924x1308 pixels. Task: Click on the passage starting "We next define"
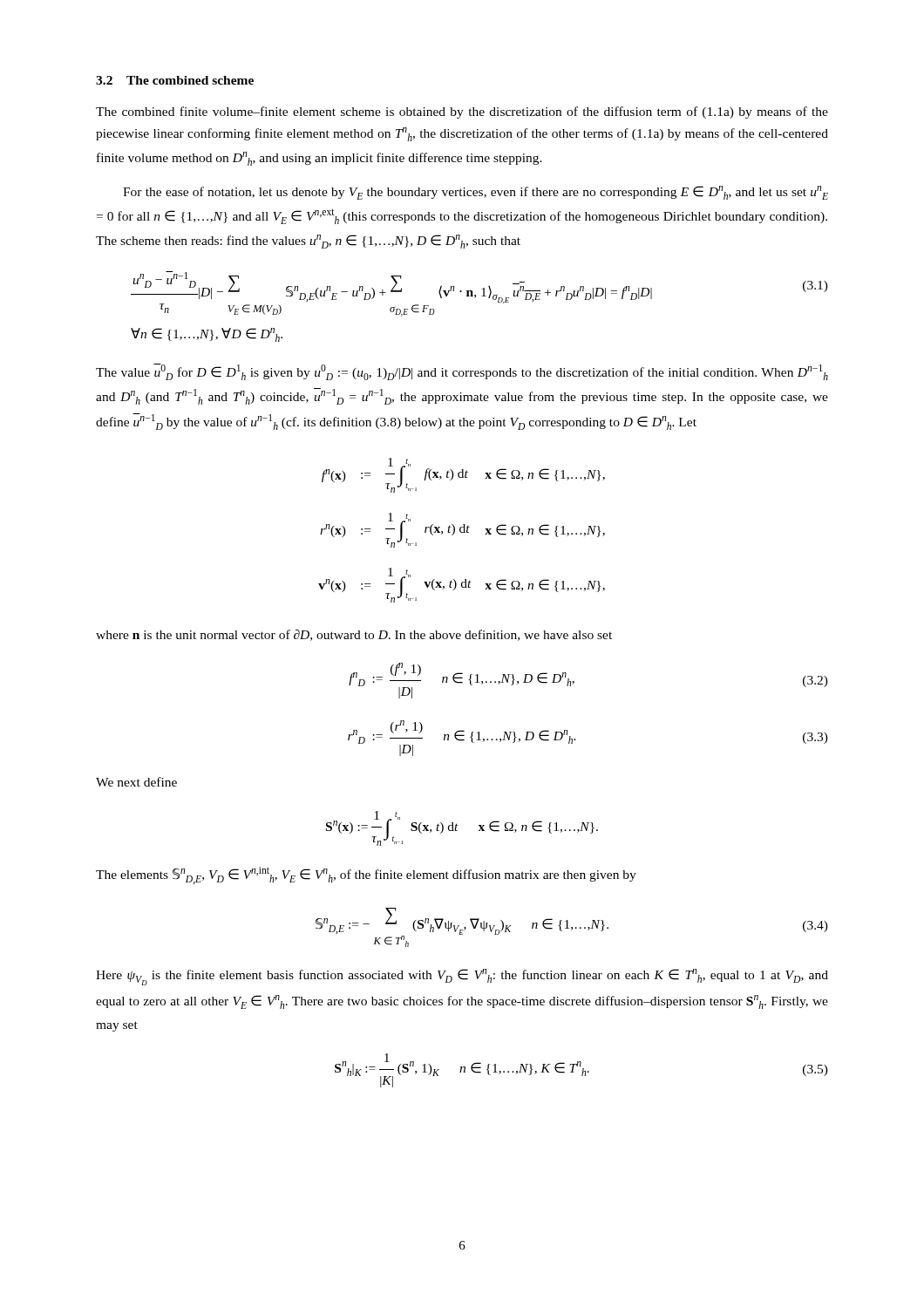click(x=137, y=781)
